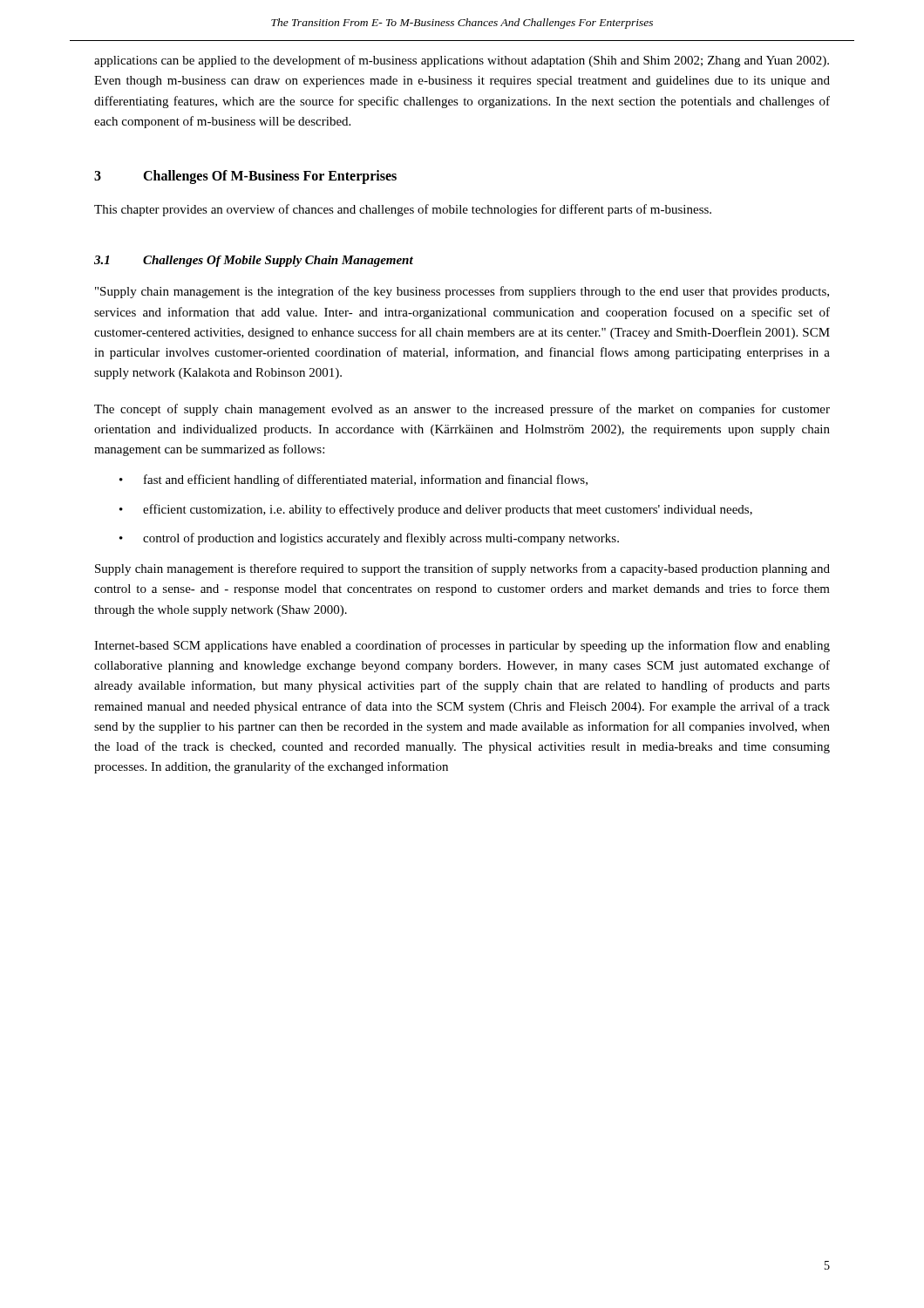The height and width of the screenshot is (1308, 924).
Task: Locate the block starting "• control of production and"
Action: pos(462,538)
